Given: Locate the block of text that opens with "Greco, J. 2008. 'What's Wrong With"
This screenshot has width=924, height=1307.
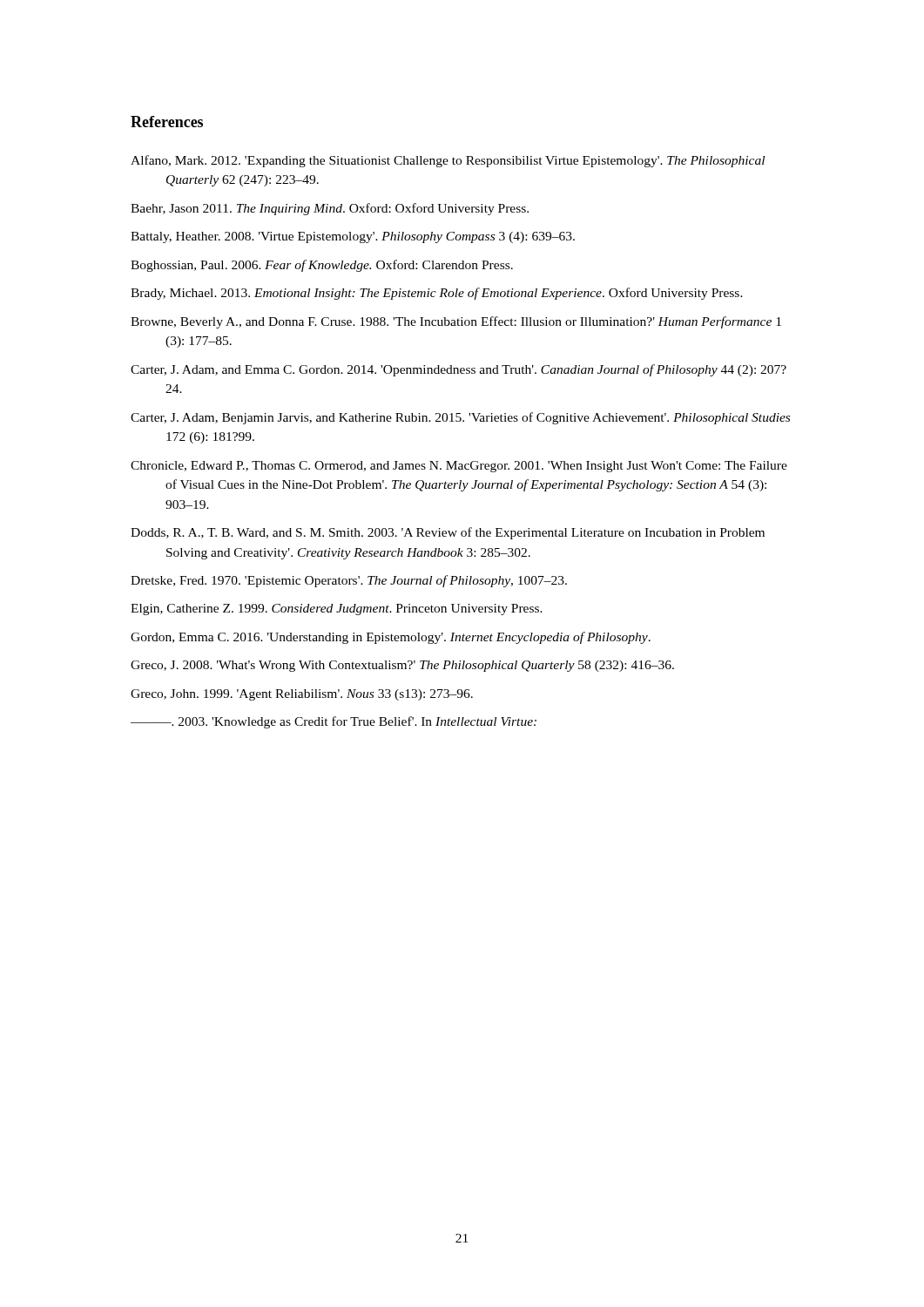Looking at the screenshot, I should point(403,665).
